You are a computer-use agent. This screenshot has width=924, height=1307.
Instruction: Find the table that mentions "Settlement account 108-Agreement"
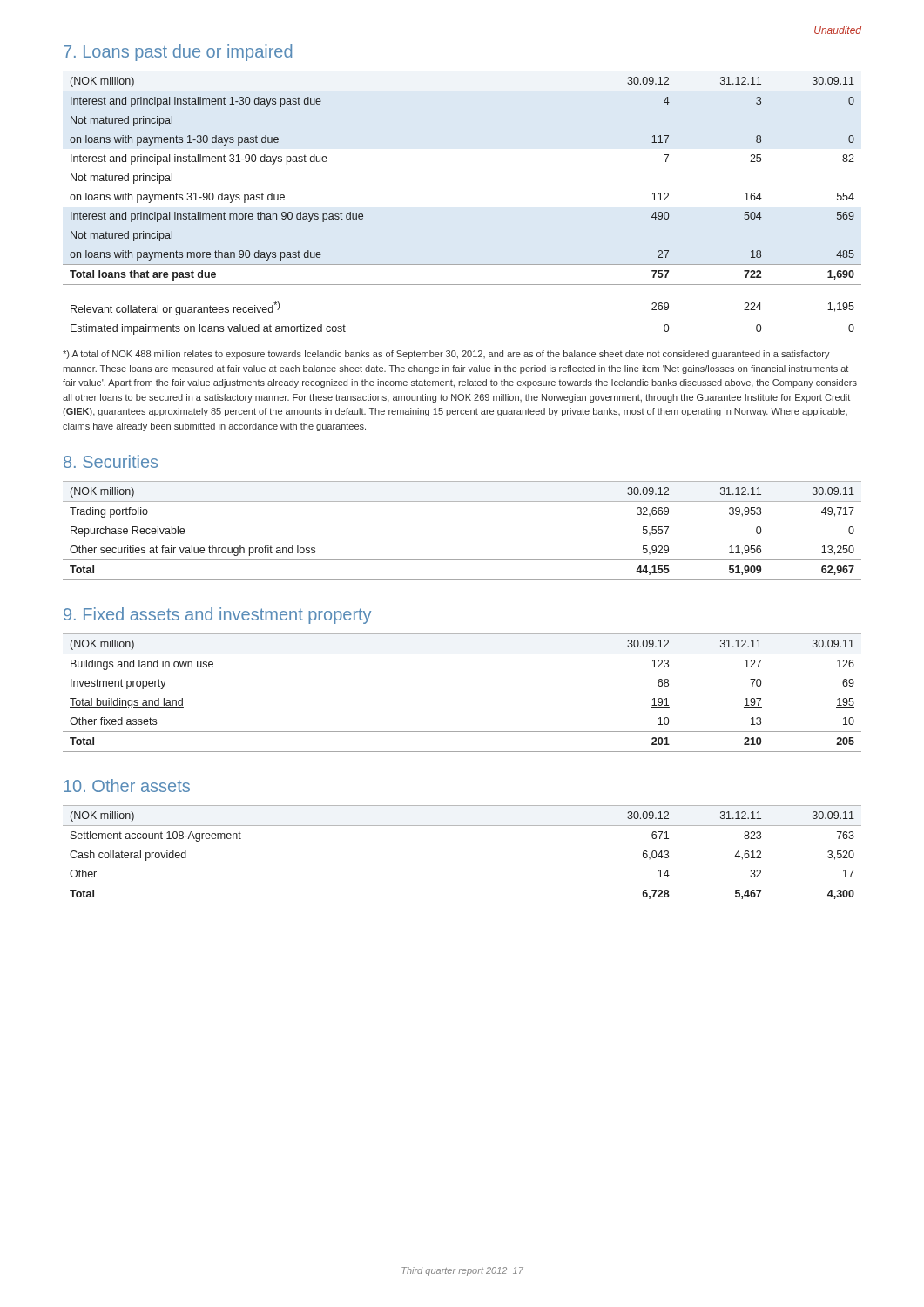coord(462,855)
